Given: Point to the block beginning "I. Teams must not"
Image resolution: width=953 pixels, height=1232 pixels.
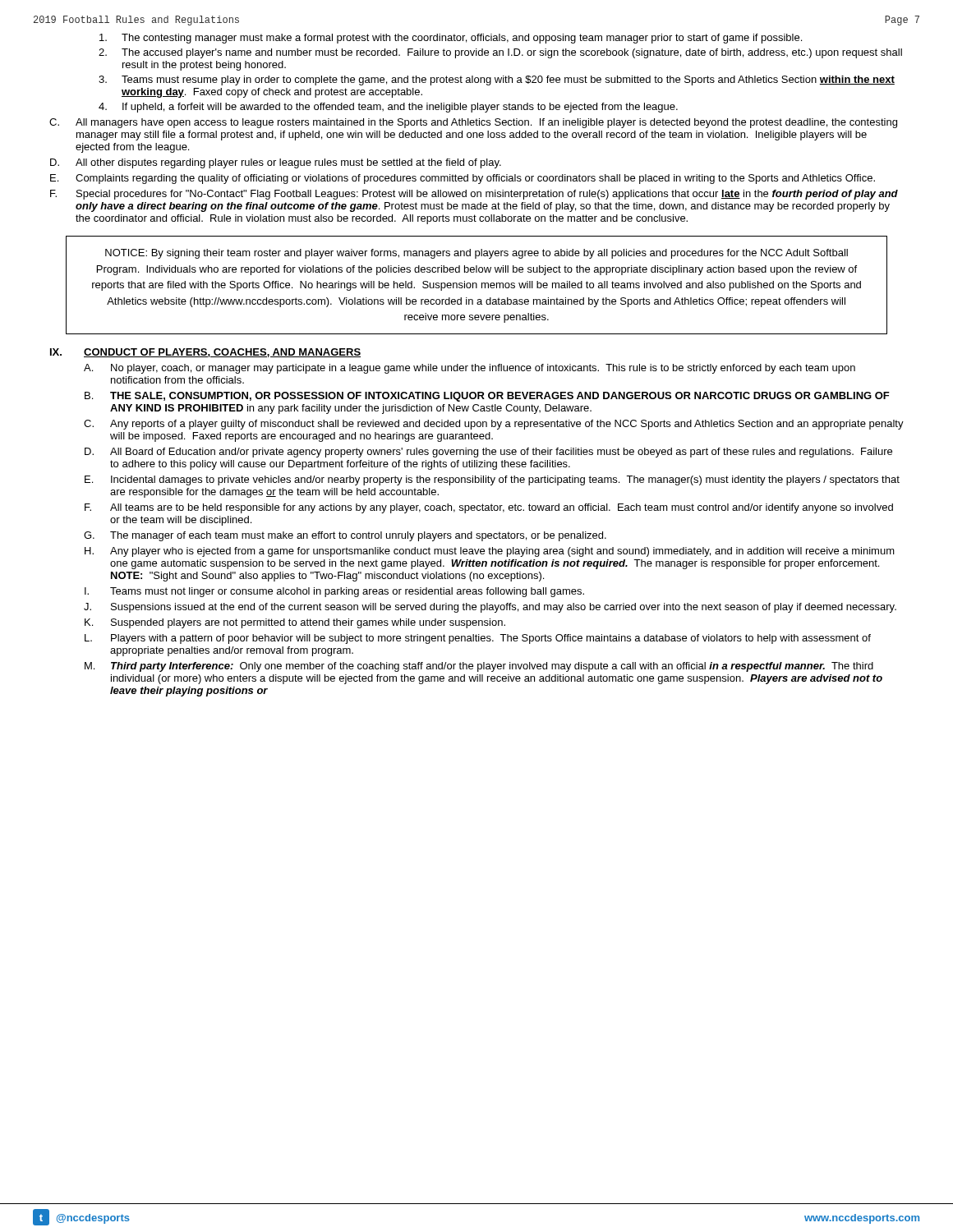Looking at the screenshot, I should pyautogui.click(x=494, y=590).
